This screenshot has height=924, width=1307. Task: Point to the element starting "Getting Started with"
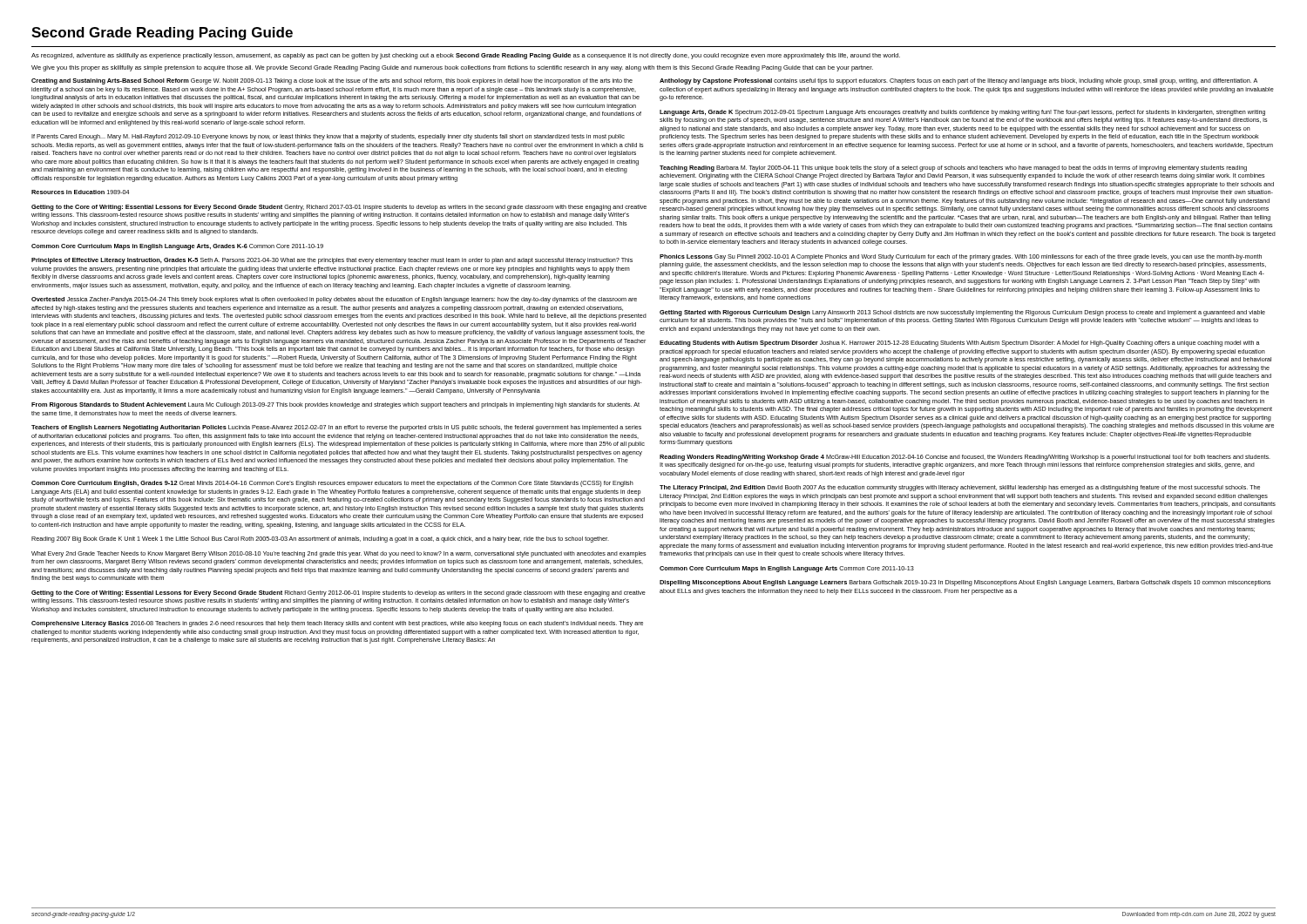[962, 320]
